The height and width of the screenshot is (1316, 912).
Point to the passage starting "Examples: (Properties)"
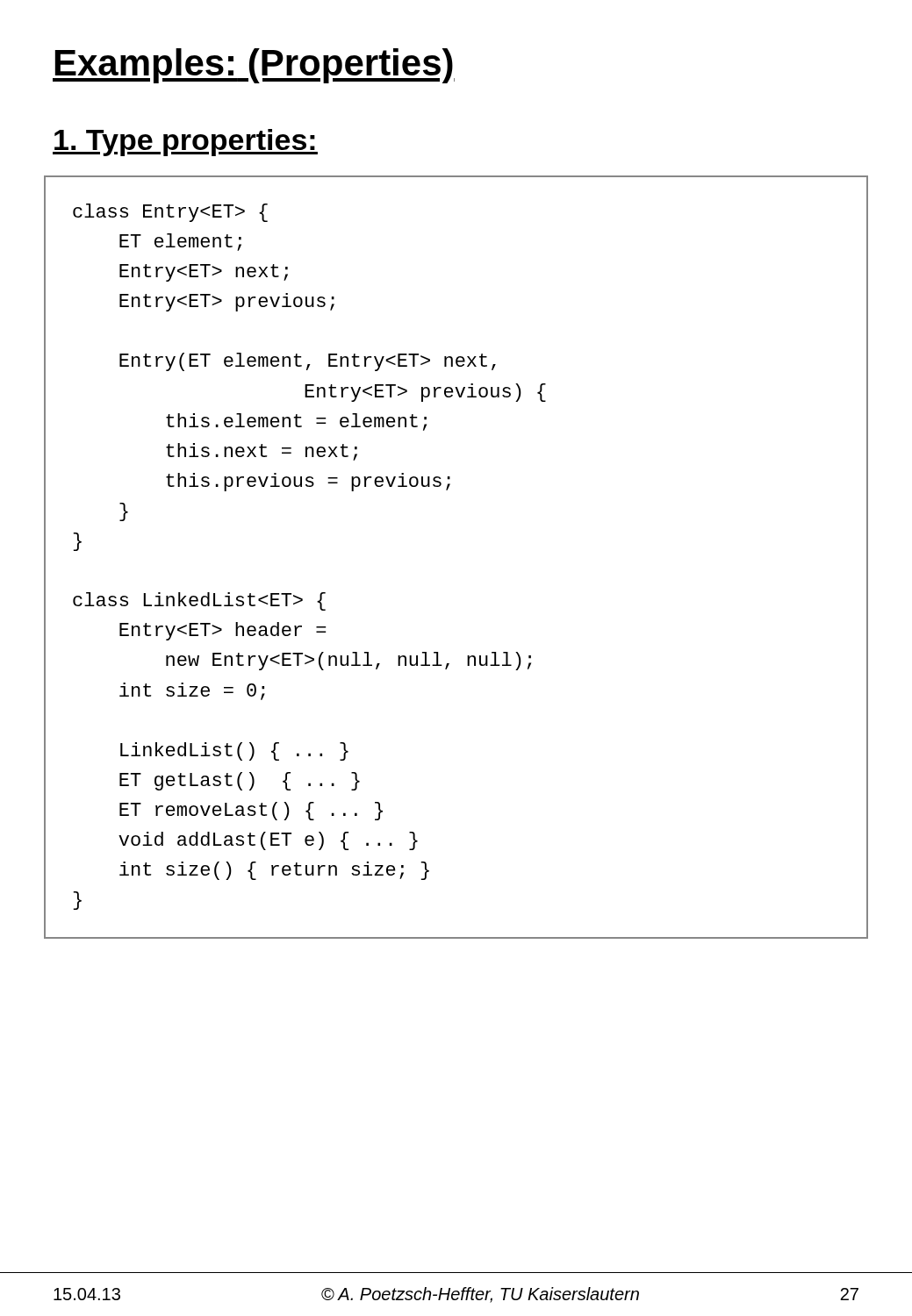click(253, 63)
